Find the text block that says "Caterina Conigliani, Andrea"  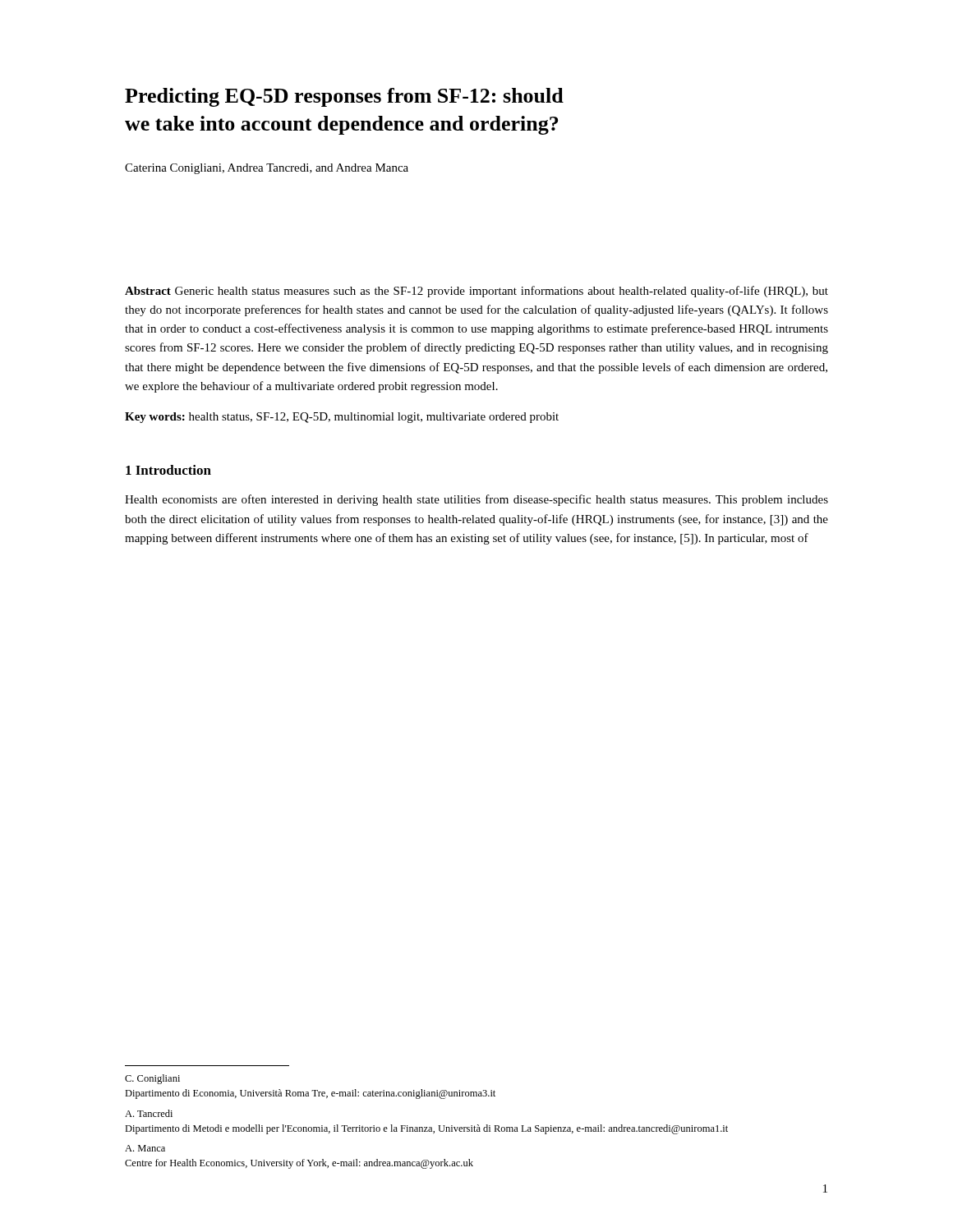(x=267, y=167)
